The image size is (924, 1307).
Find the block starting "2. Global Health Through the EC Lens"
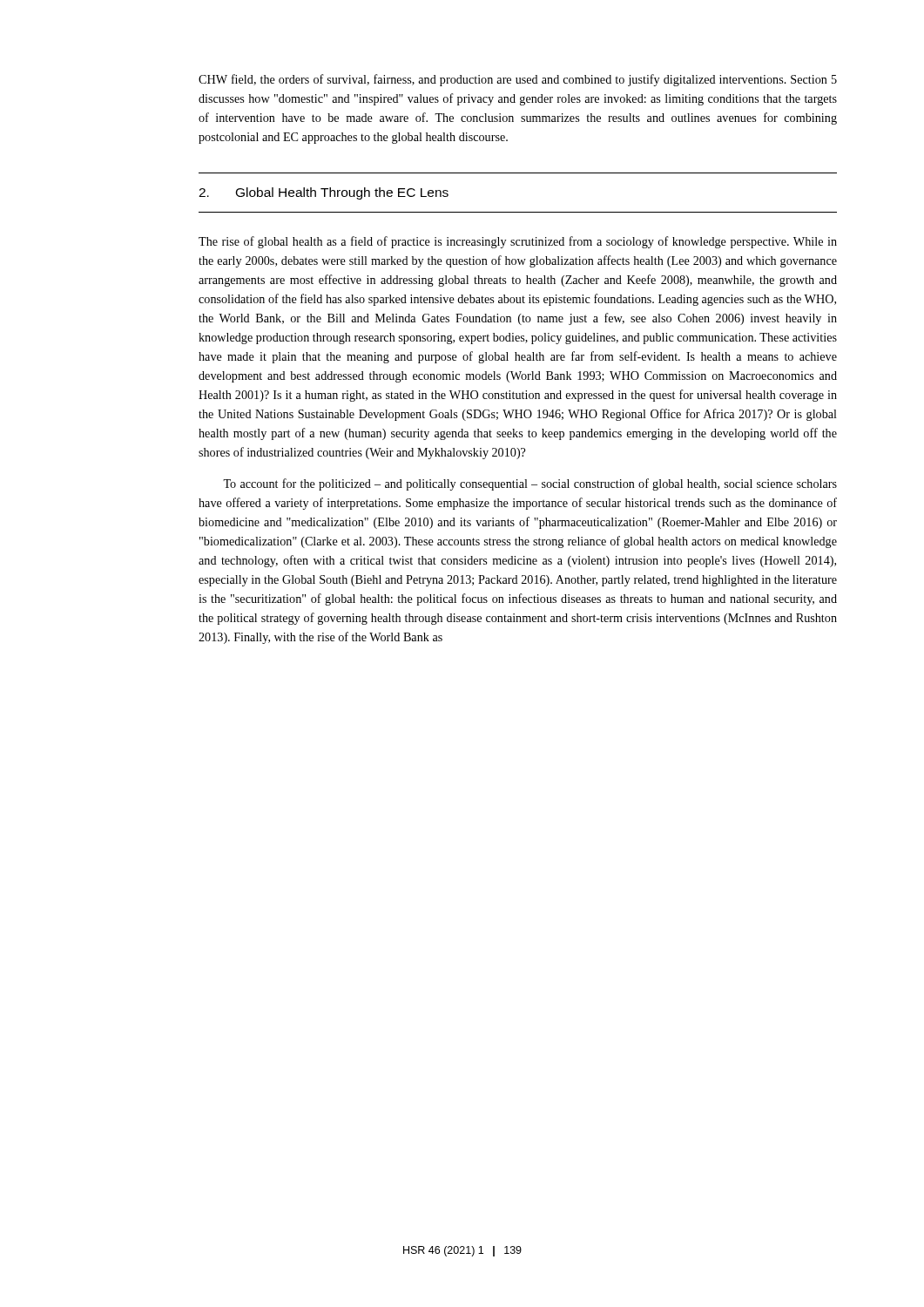coord(324,193)
